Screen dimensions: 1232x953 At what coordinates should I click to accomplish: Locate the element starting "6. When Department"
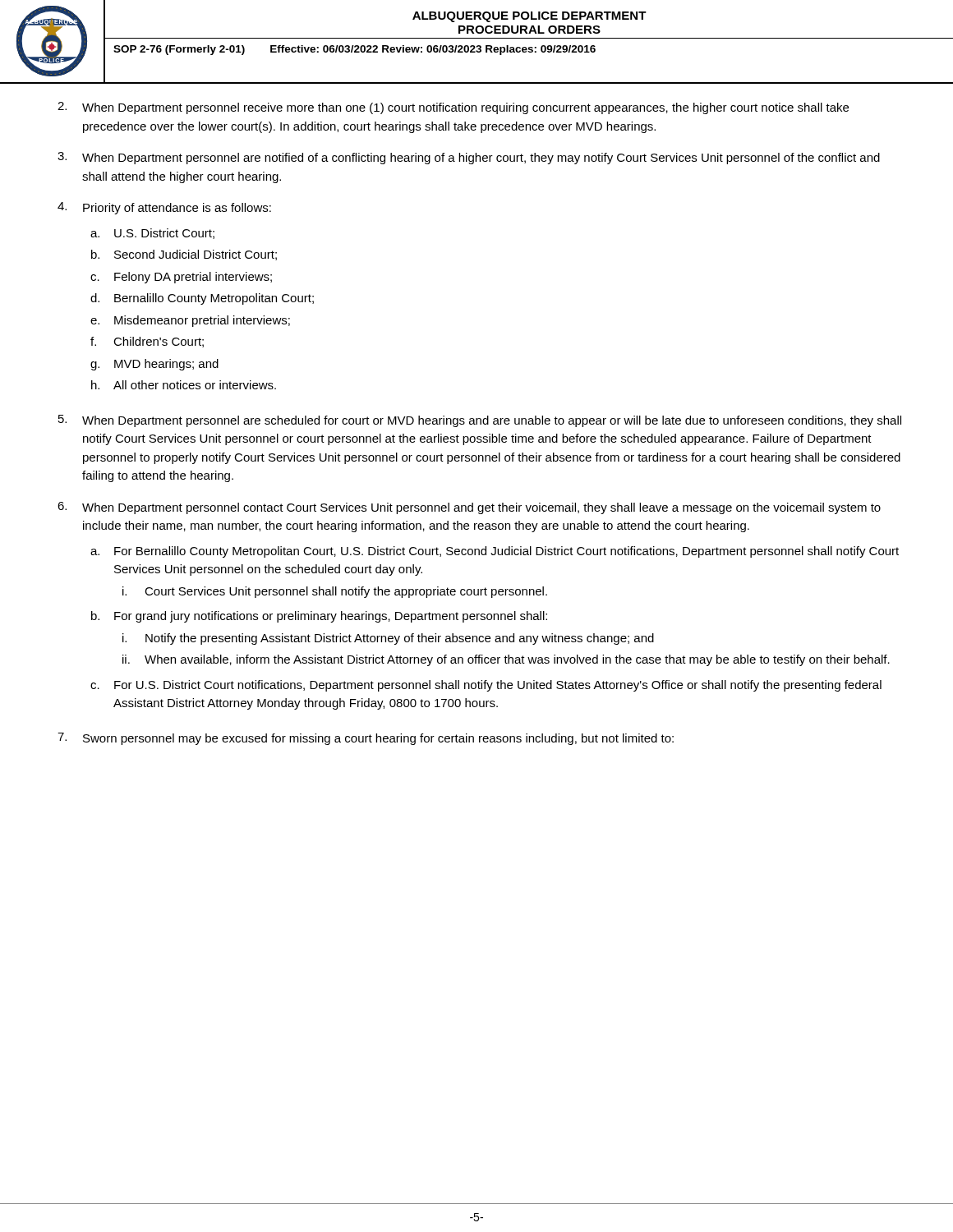481,607
